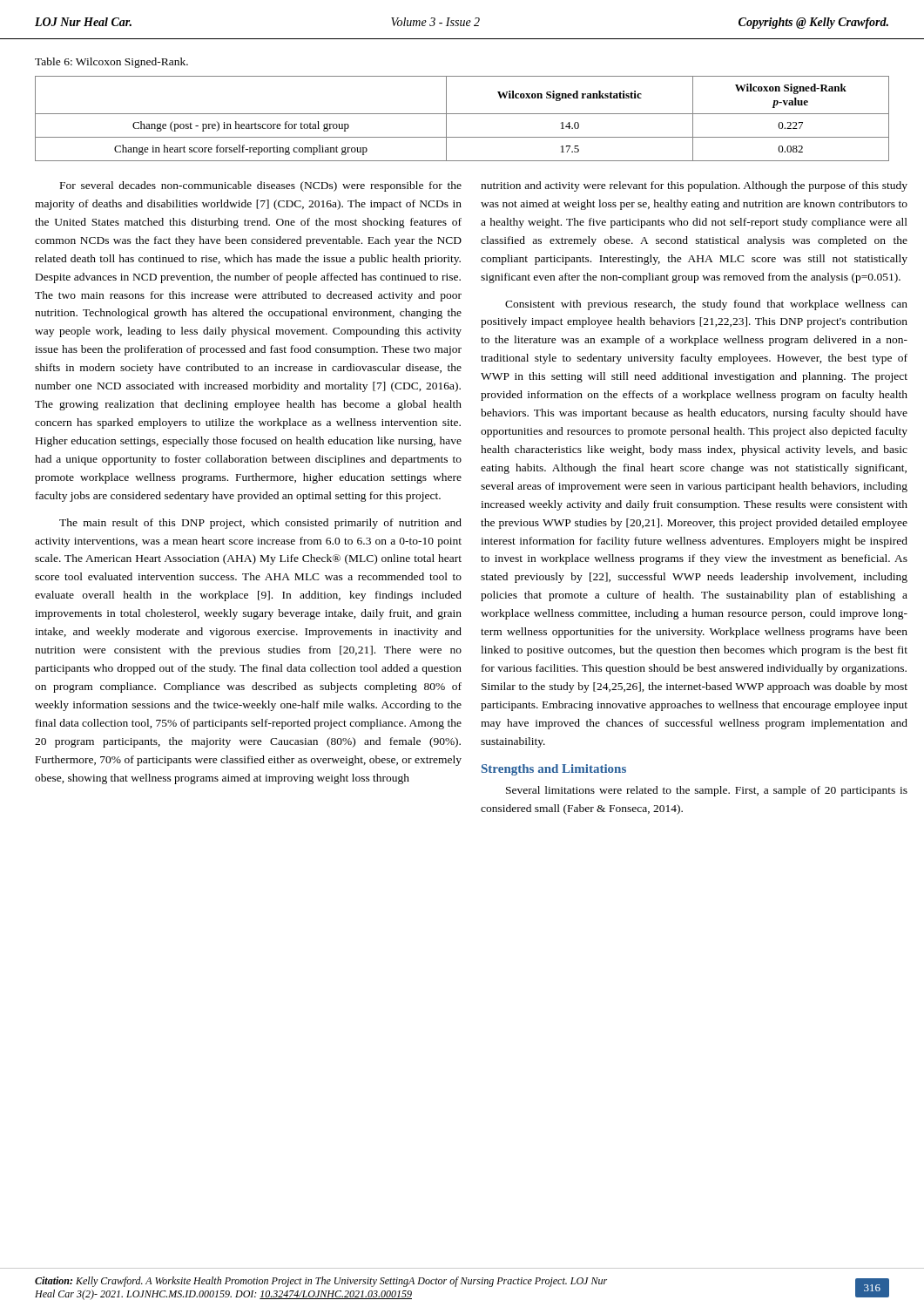Find the text block with the text "nutrition and activity were relevant for this"
Viewport: 924px width, 1307px height.
tap(694, 231)
